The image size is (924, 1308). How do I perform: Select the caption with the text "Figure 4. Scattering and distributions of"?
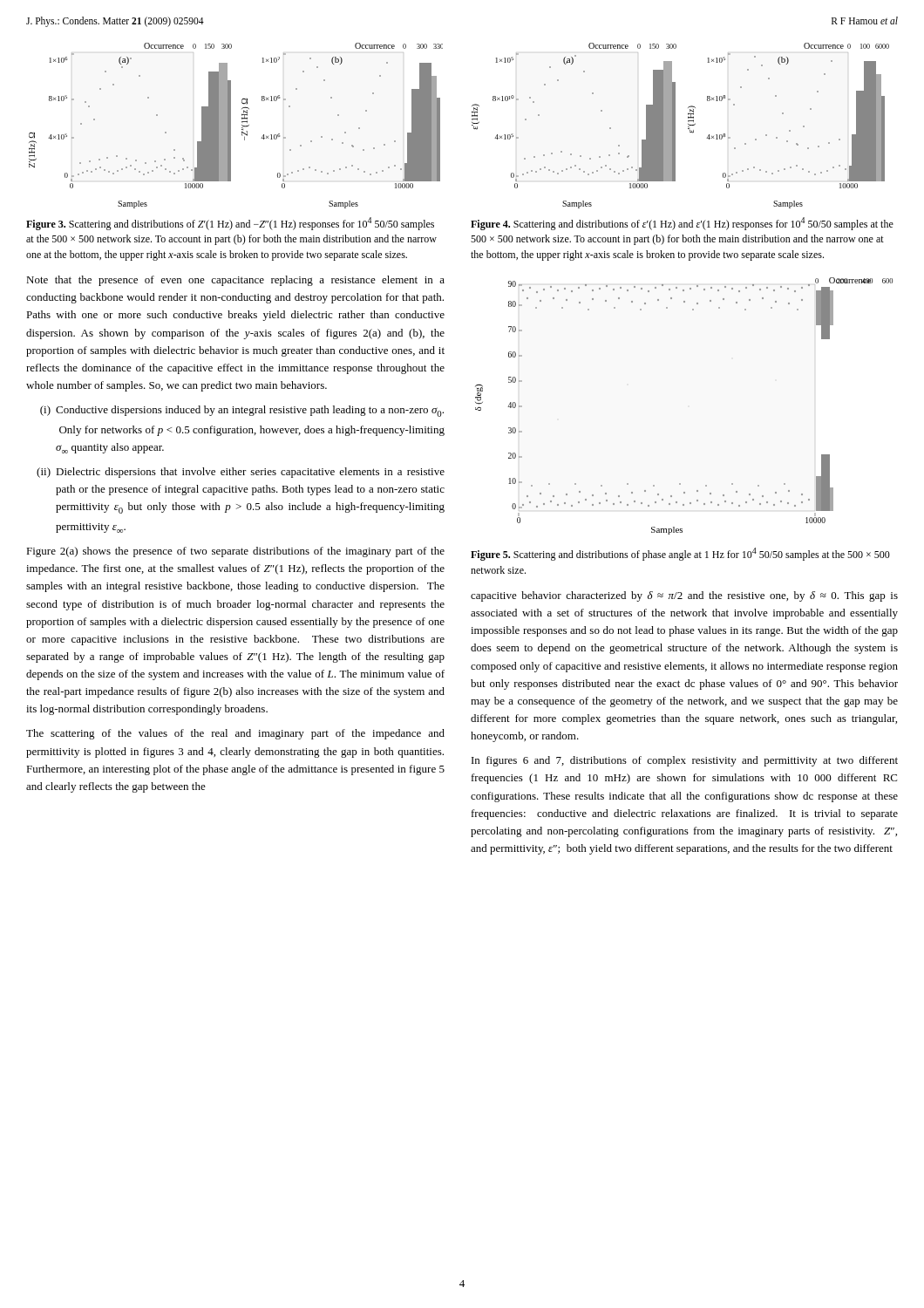click(x=682, y=238)
